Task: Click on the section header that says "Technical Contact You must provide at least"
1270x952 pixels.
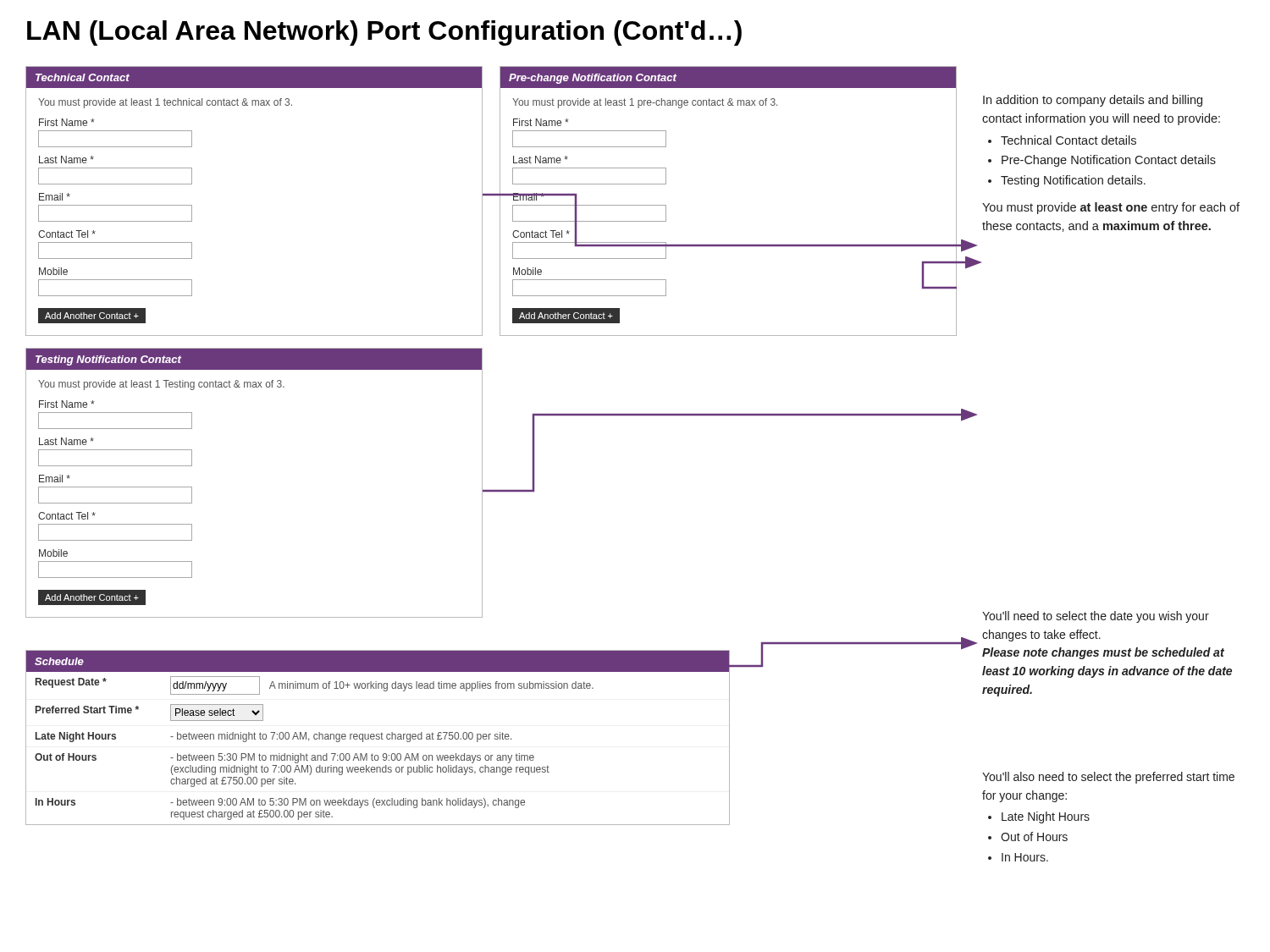Action: coord(254,77)
